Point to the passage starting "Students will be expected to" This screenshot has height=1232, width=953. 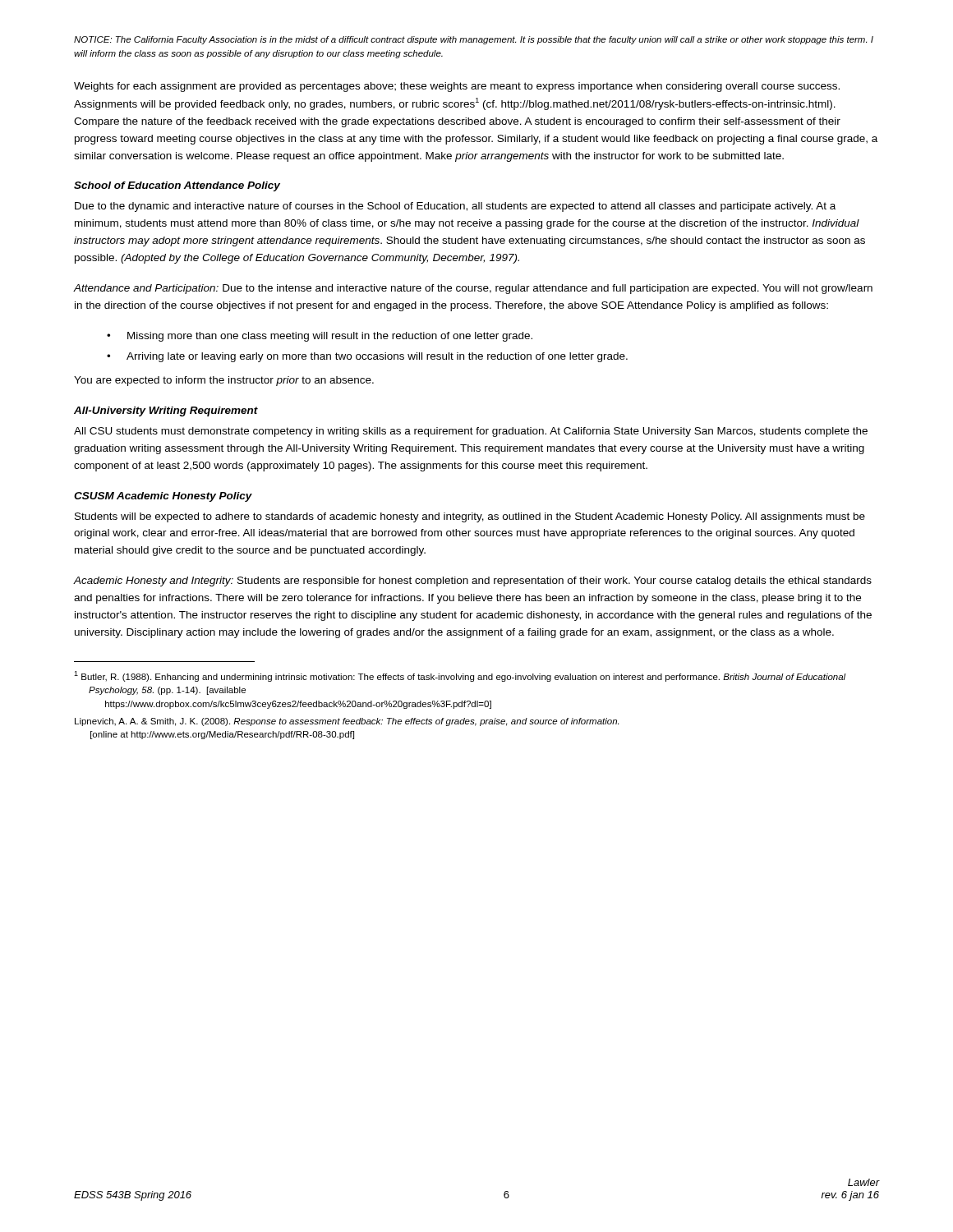coord(470,533)
